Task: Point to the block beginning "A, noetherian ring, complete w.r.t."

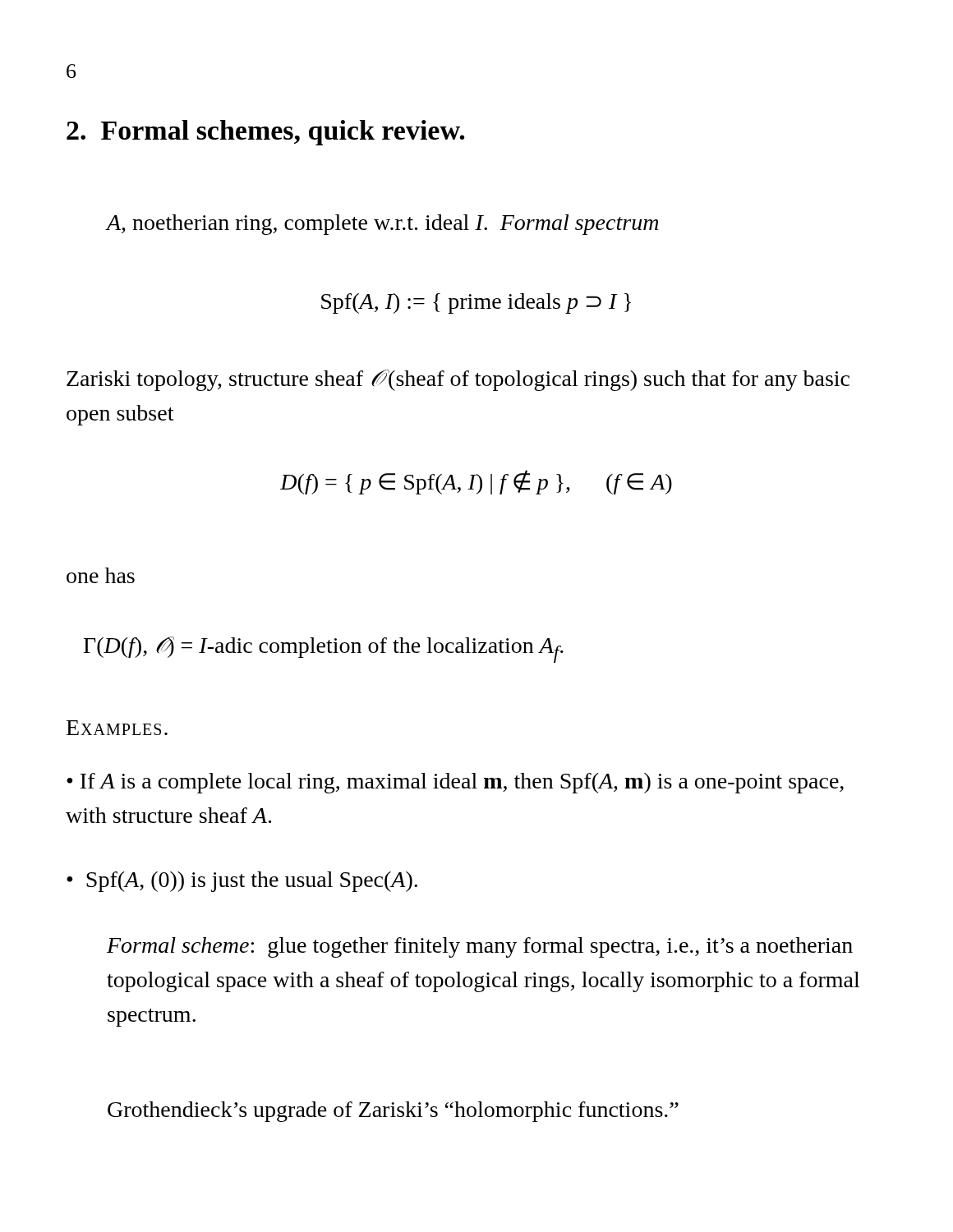Action: 383,222
